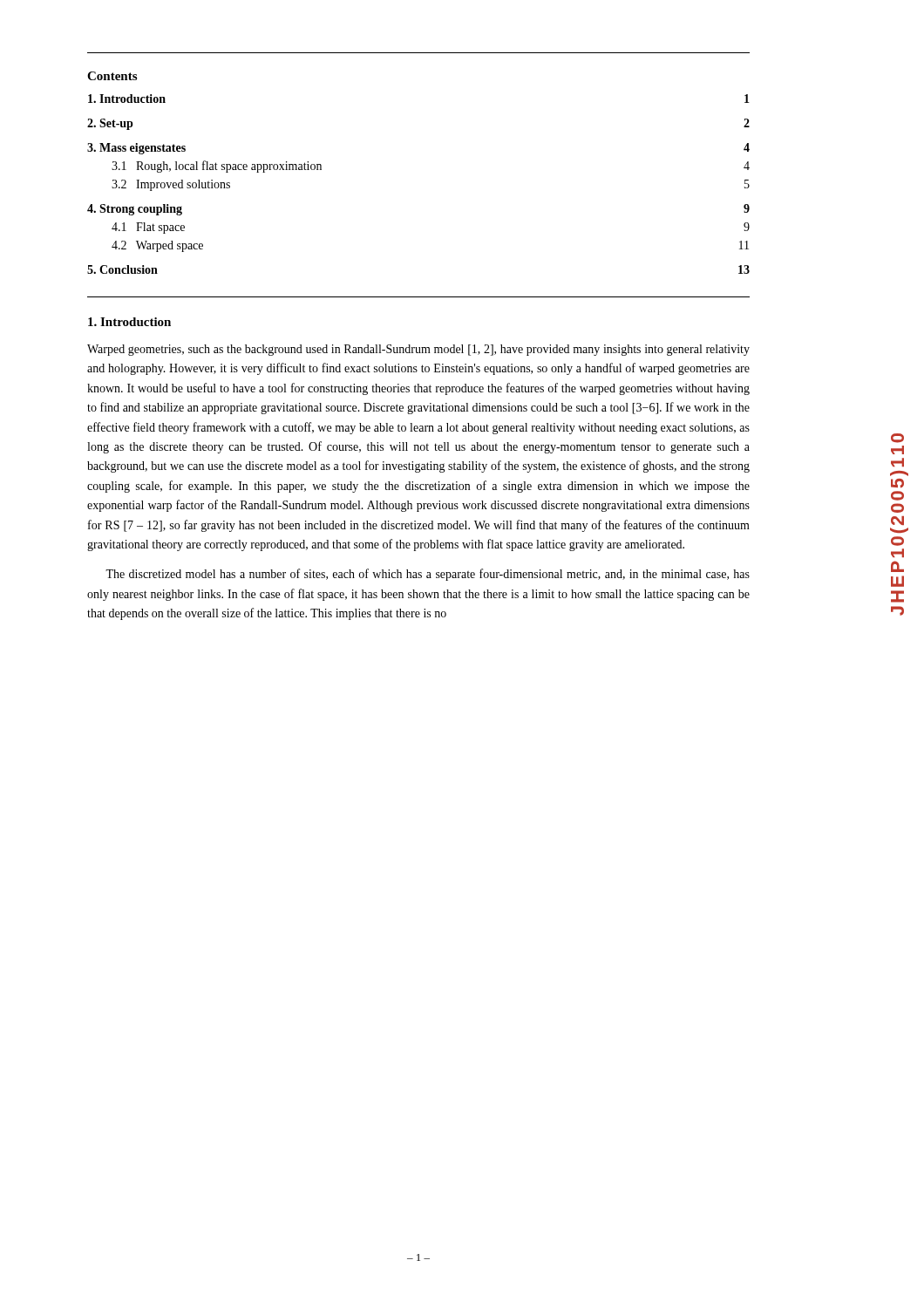Click on the list item that reads "5. Conclusion 13"
Image resolution: width=924 pixels, height=1308 pixels.
[132, 269]
